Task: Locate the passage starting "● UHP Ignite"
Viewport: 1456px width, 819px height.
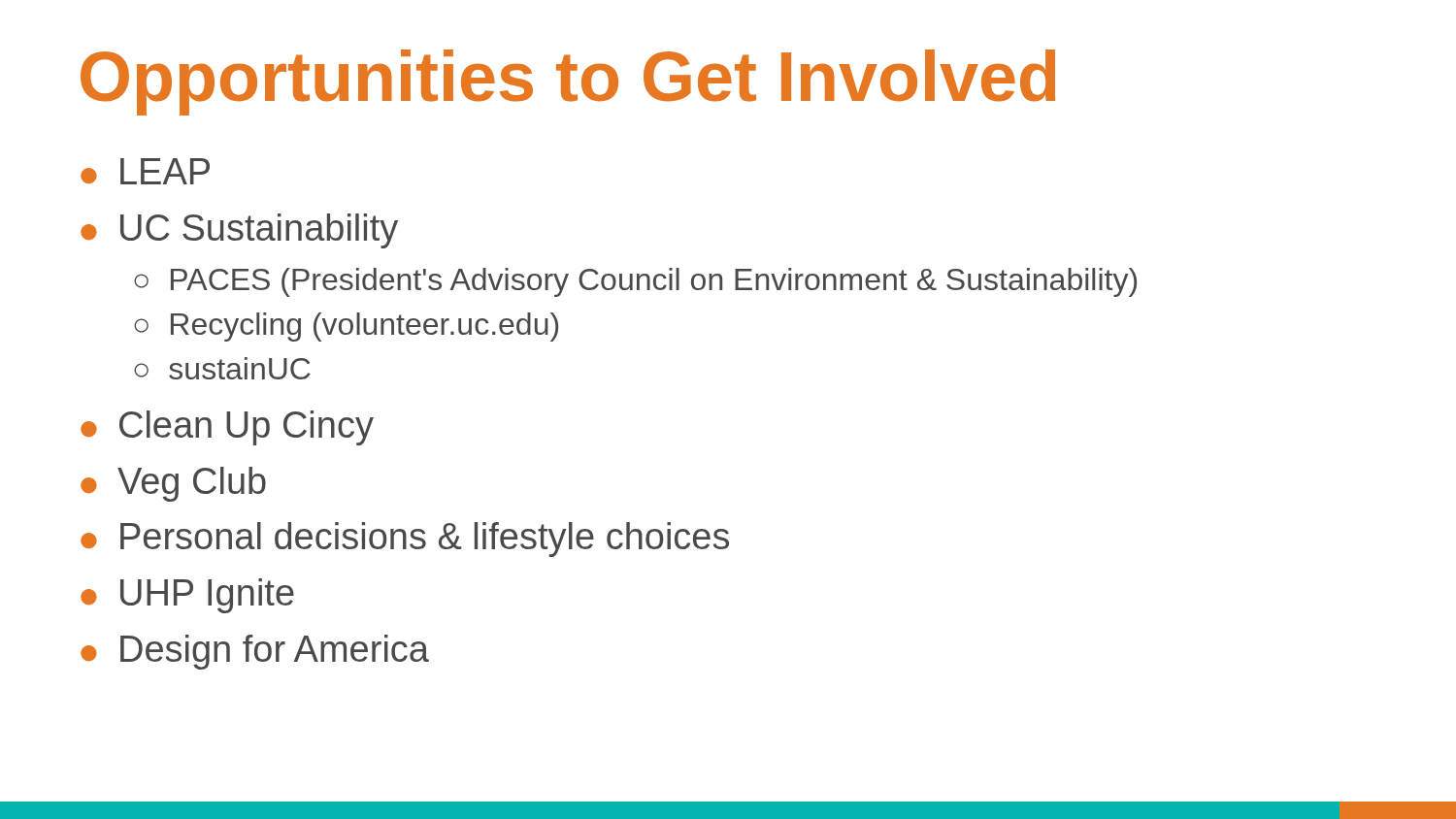Action: (x=186, y=595)
